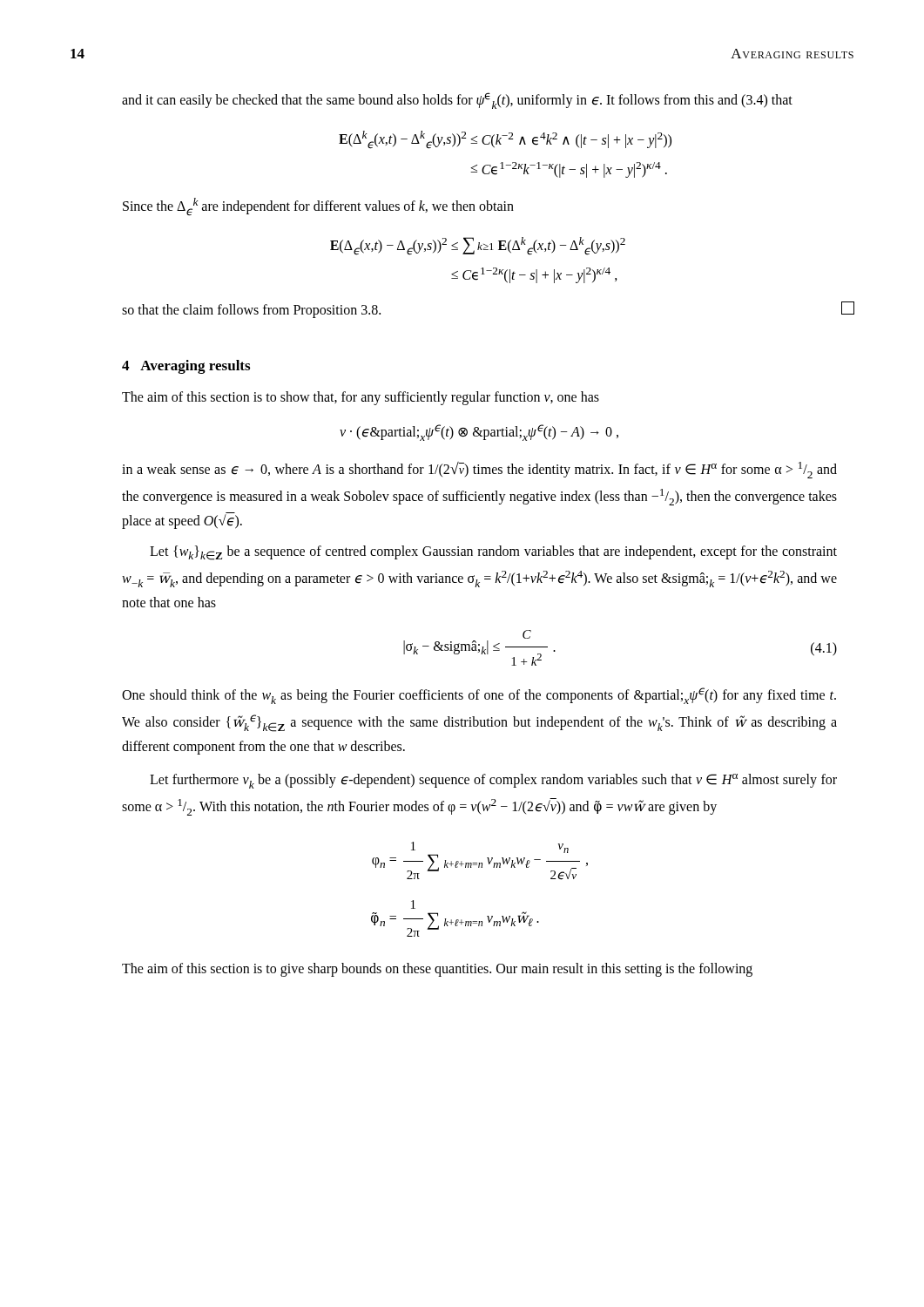924x1307 pixels.
Task: Click on the text starting "4 Averaging results"
Action: coord(186,366)
